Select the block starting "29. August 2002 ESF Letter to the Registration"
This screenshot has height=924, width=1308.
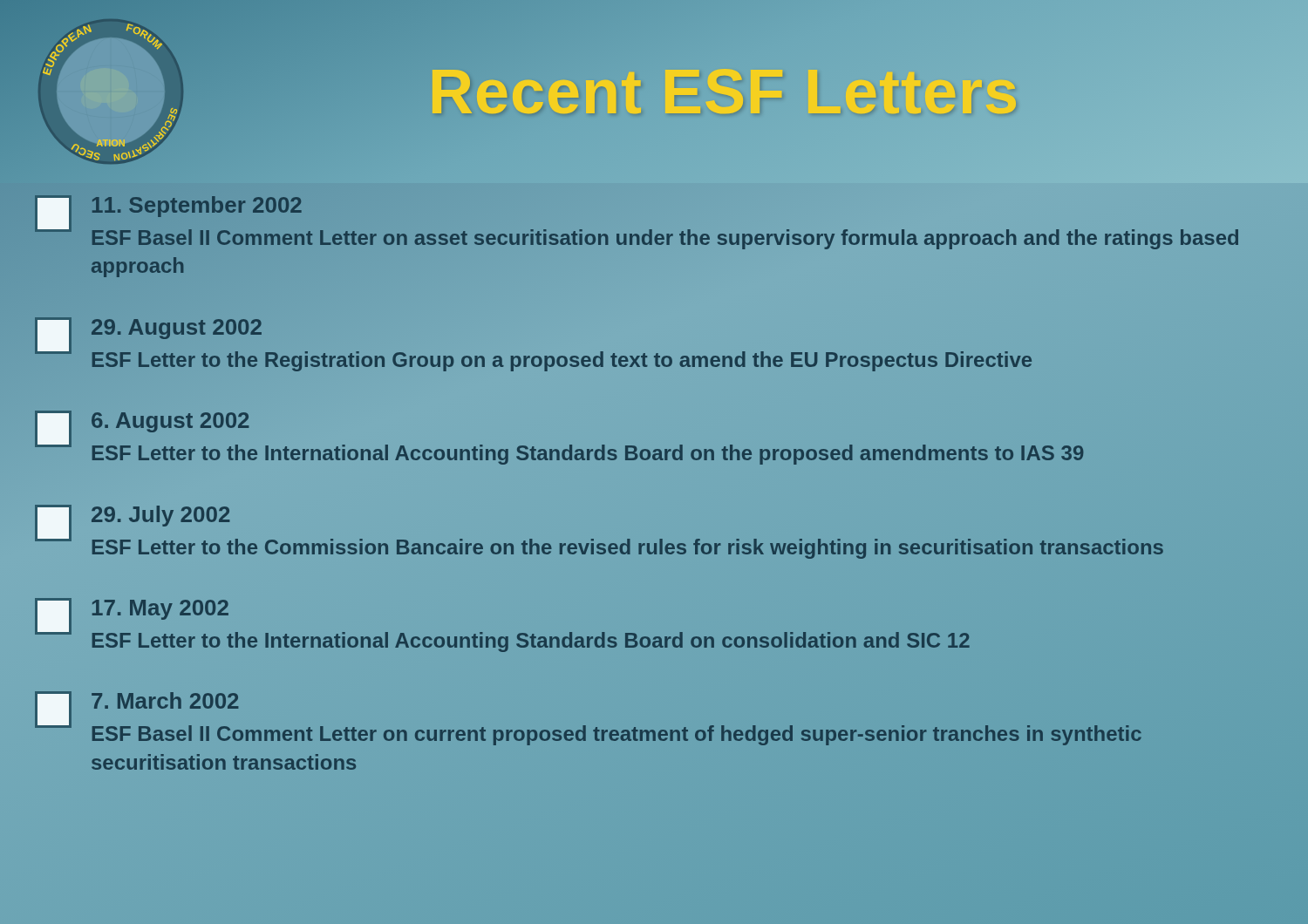tap(654, 344)
